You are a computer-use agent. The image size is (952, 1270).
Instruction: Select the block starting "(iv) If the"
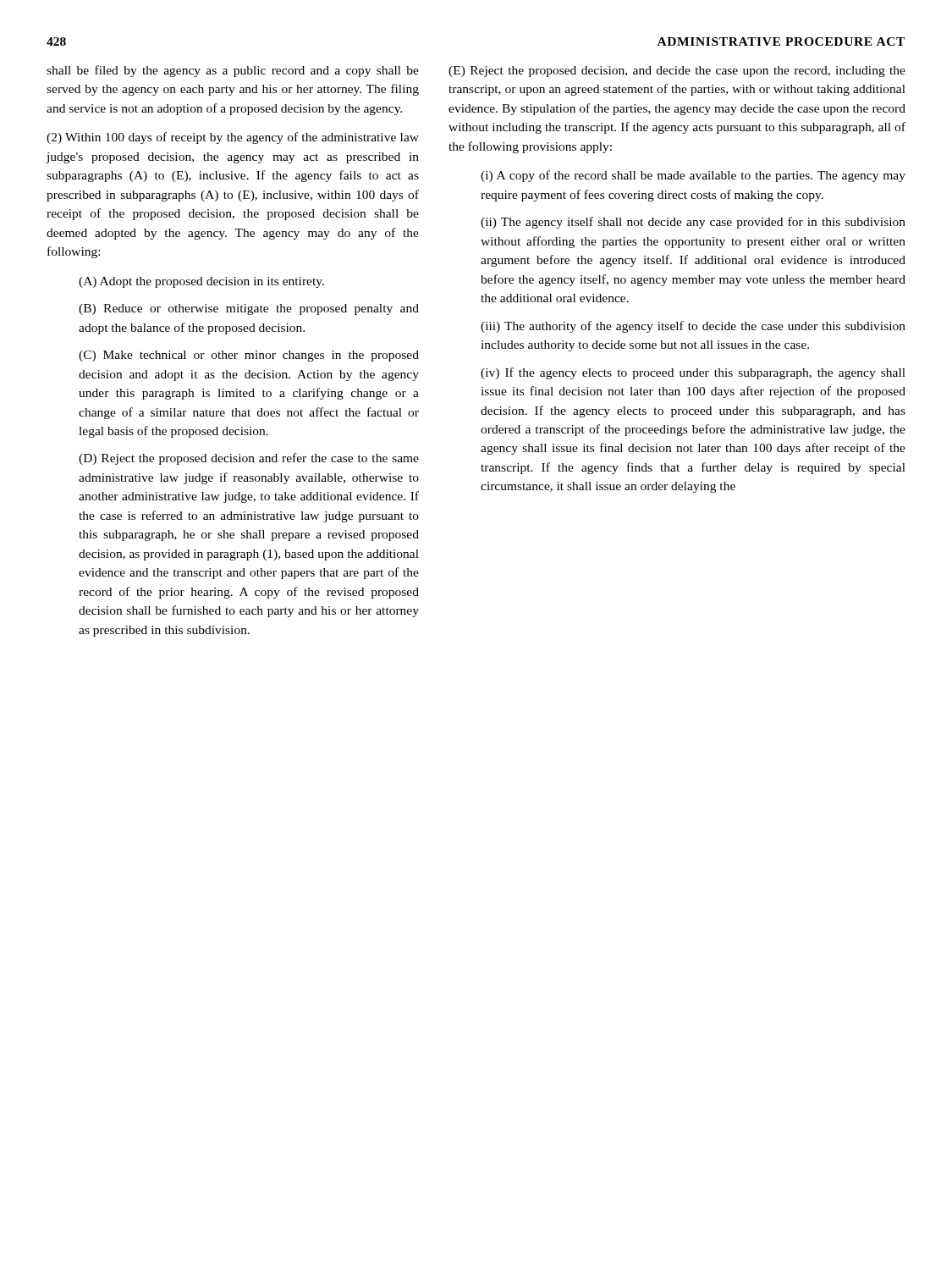pos(693,429)
